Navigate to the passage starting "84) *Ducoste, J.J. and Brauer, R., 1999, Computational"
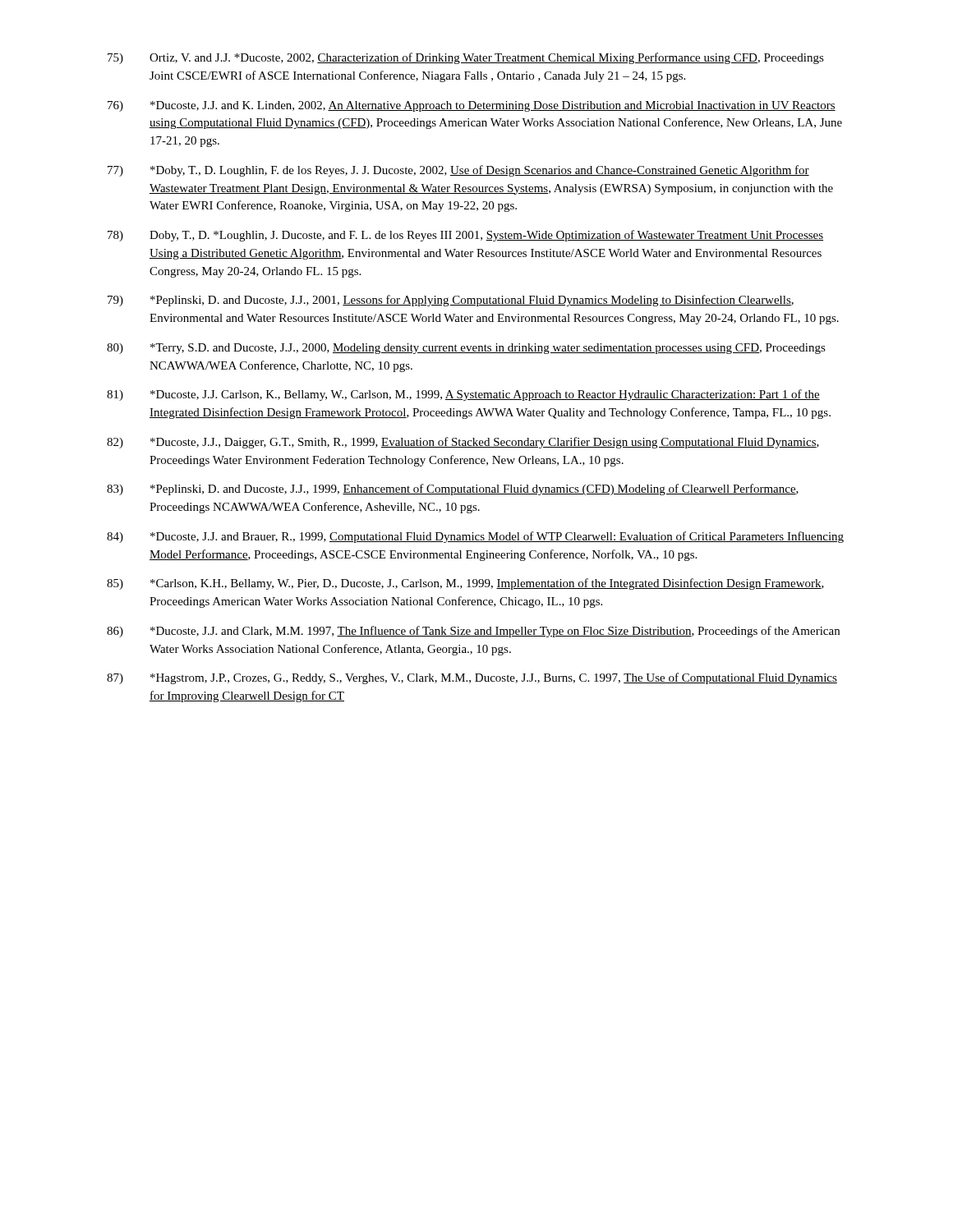Viewport: 953px width, 1232px height. 476,546
